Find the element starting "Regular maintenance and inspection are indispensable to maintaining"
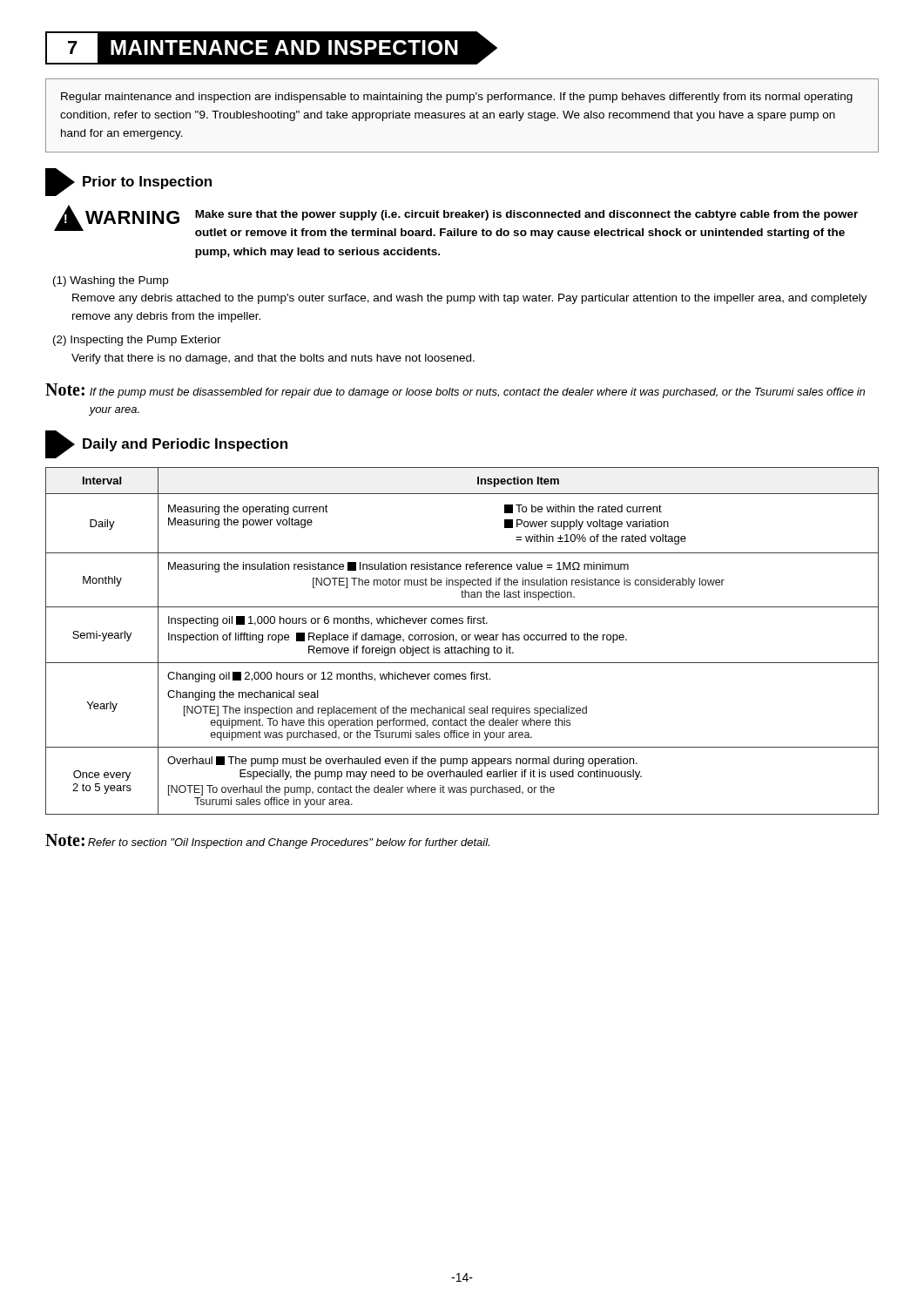 [x=457, y=115]
